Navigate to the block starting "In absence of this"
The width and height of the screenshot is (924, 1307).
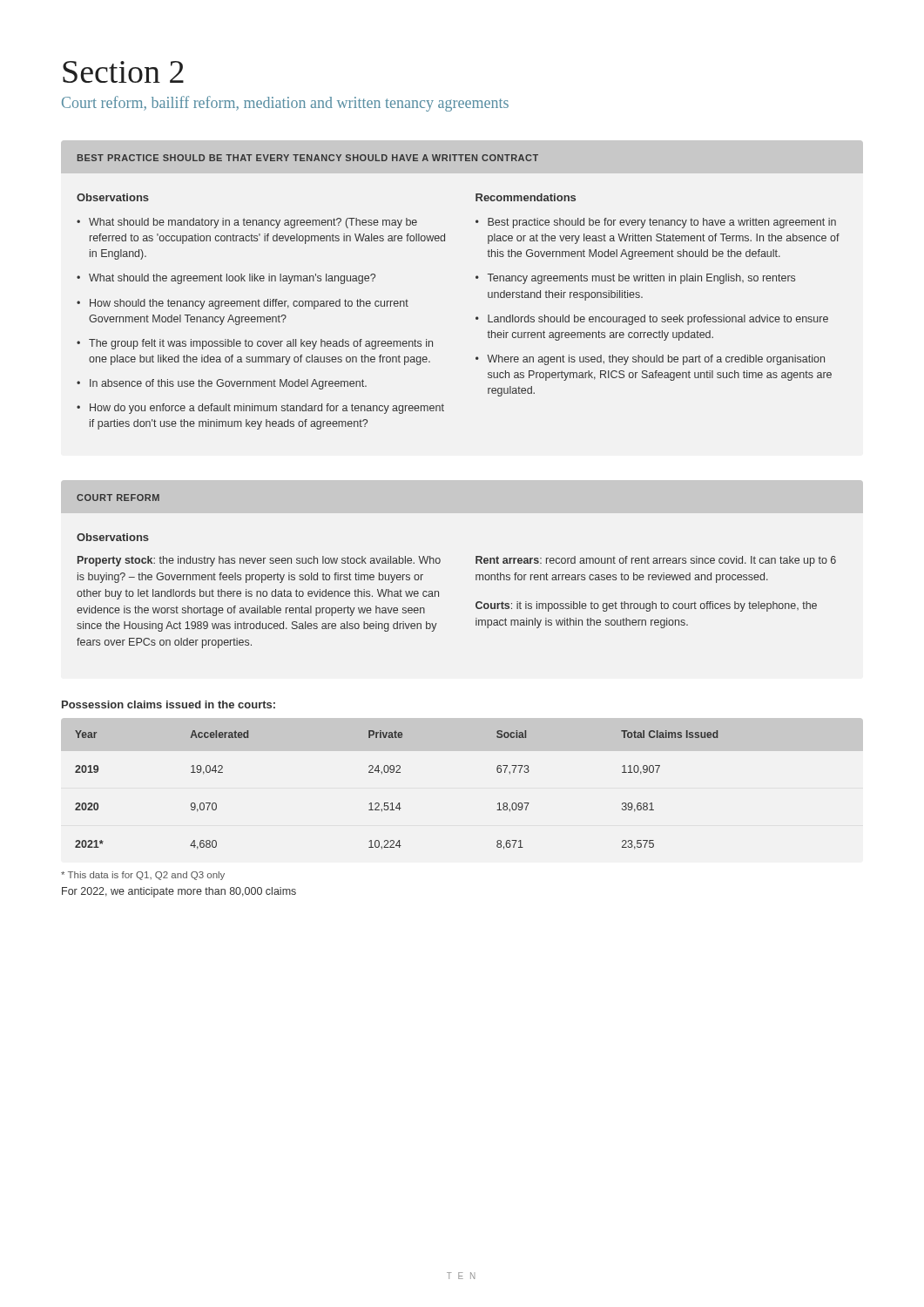click(x=228, y=383)
